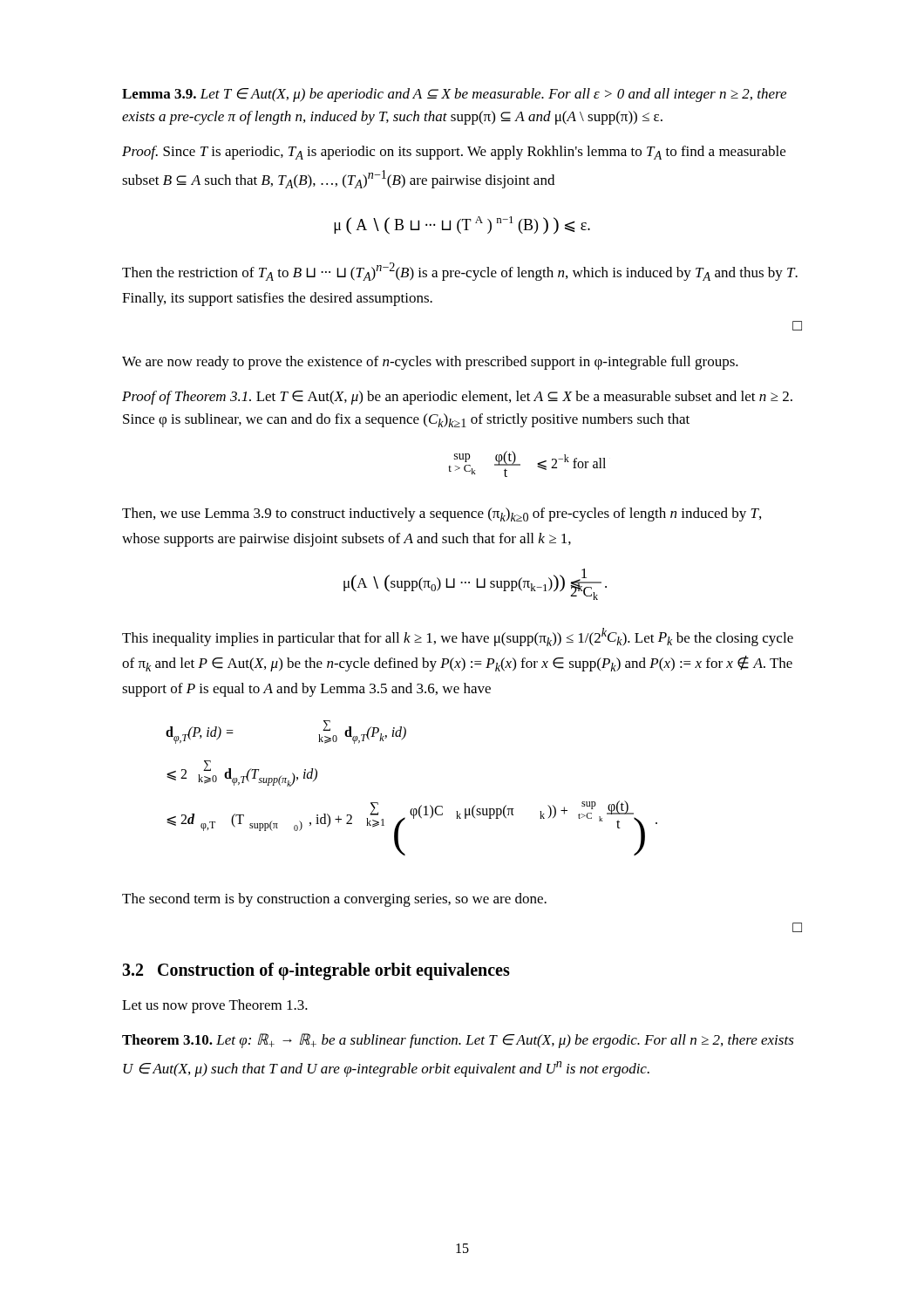Click on the text block starting "Theorem 3.10. Let φ: ℝ+ → ℝ+ be"
Viewport: 924px width, 1308px height.
(x=458, y=1054)
